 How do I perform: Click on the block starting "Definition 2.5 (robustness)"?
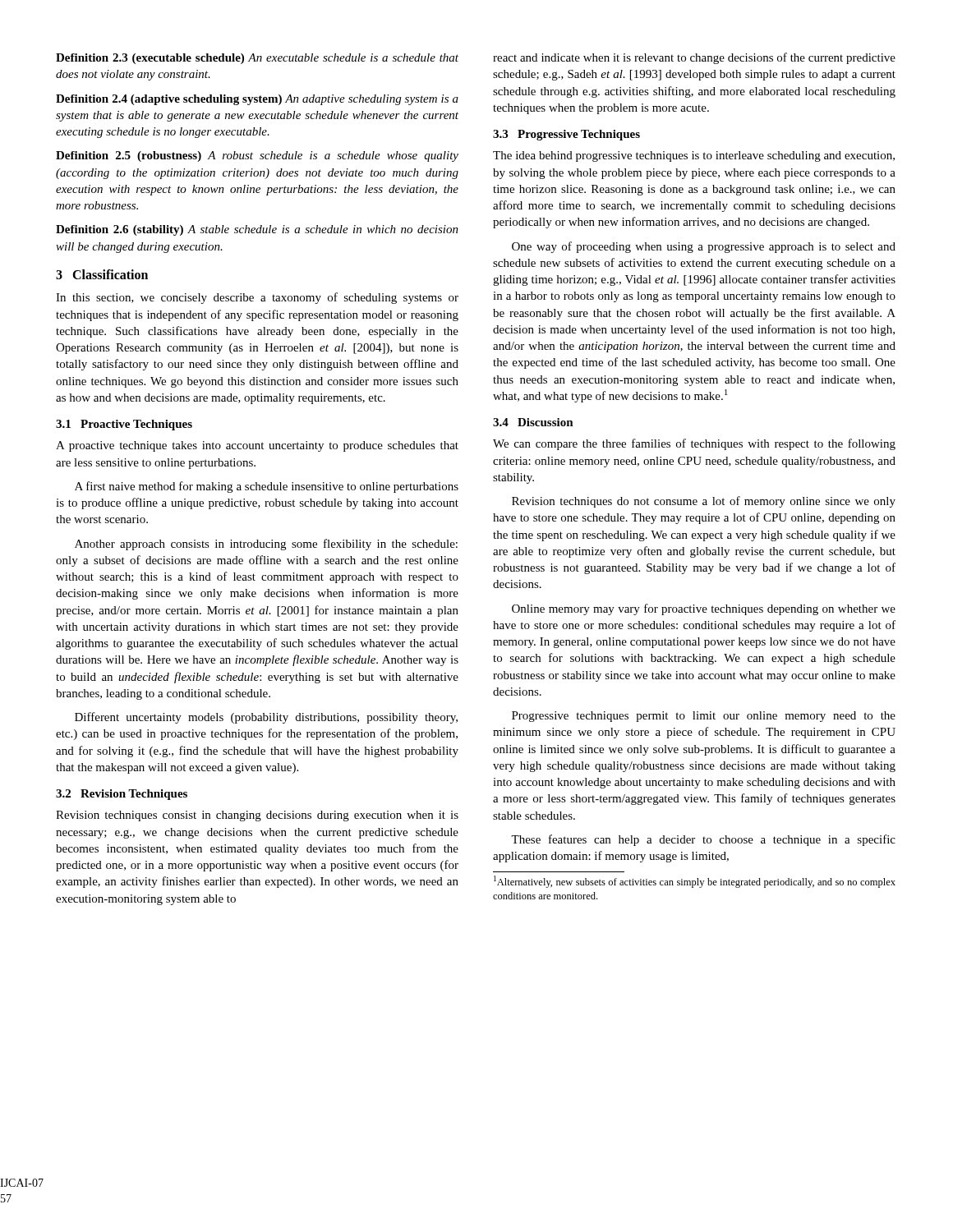(257, 180)
